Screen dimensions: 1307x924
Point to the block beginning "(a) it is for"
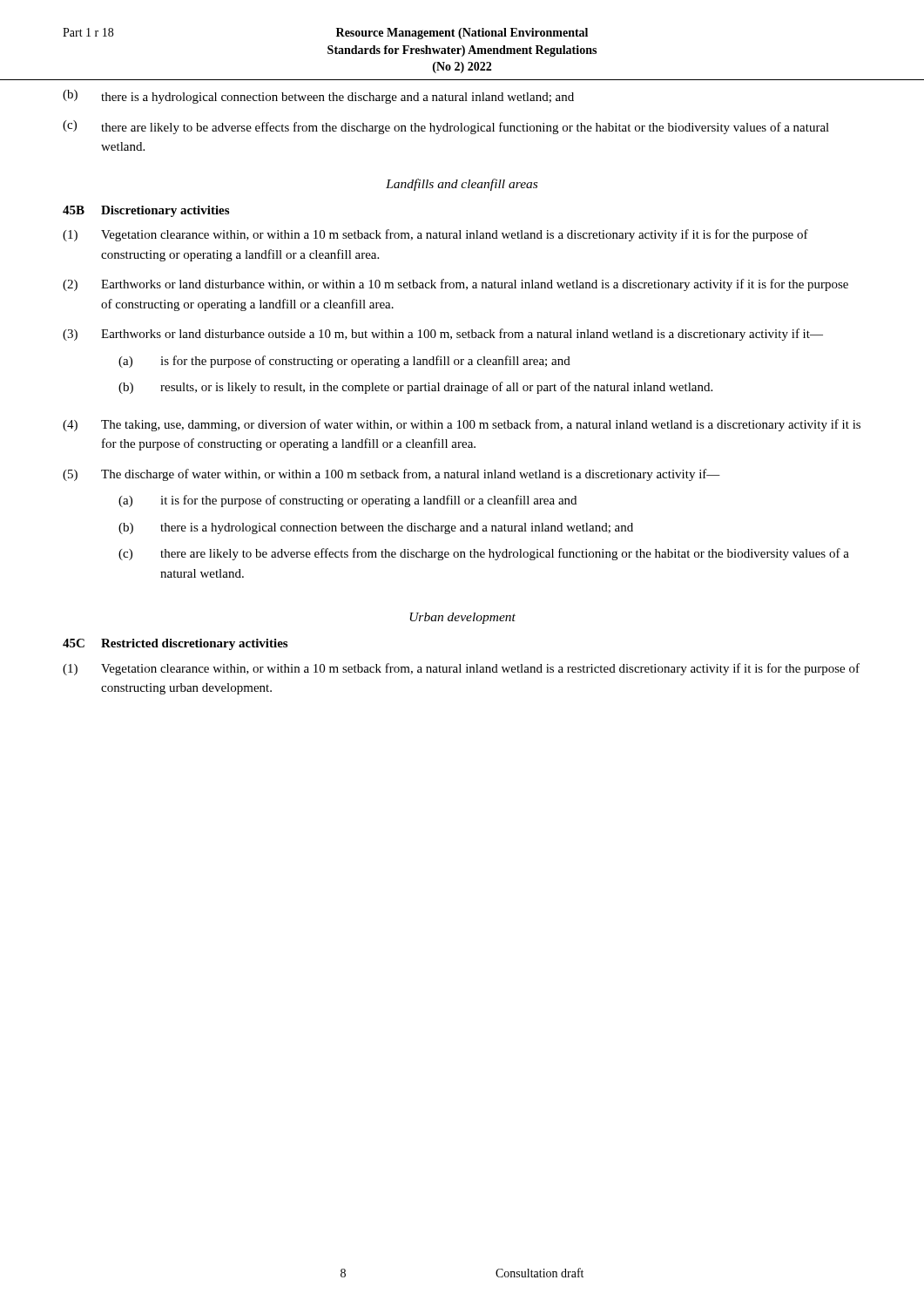point(481,500)
